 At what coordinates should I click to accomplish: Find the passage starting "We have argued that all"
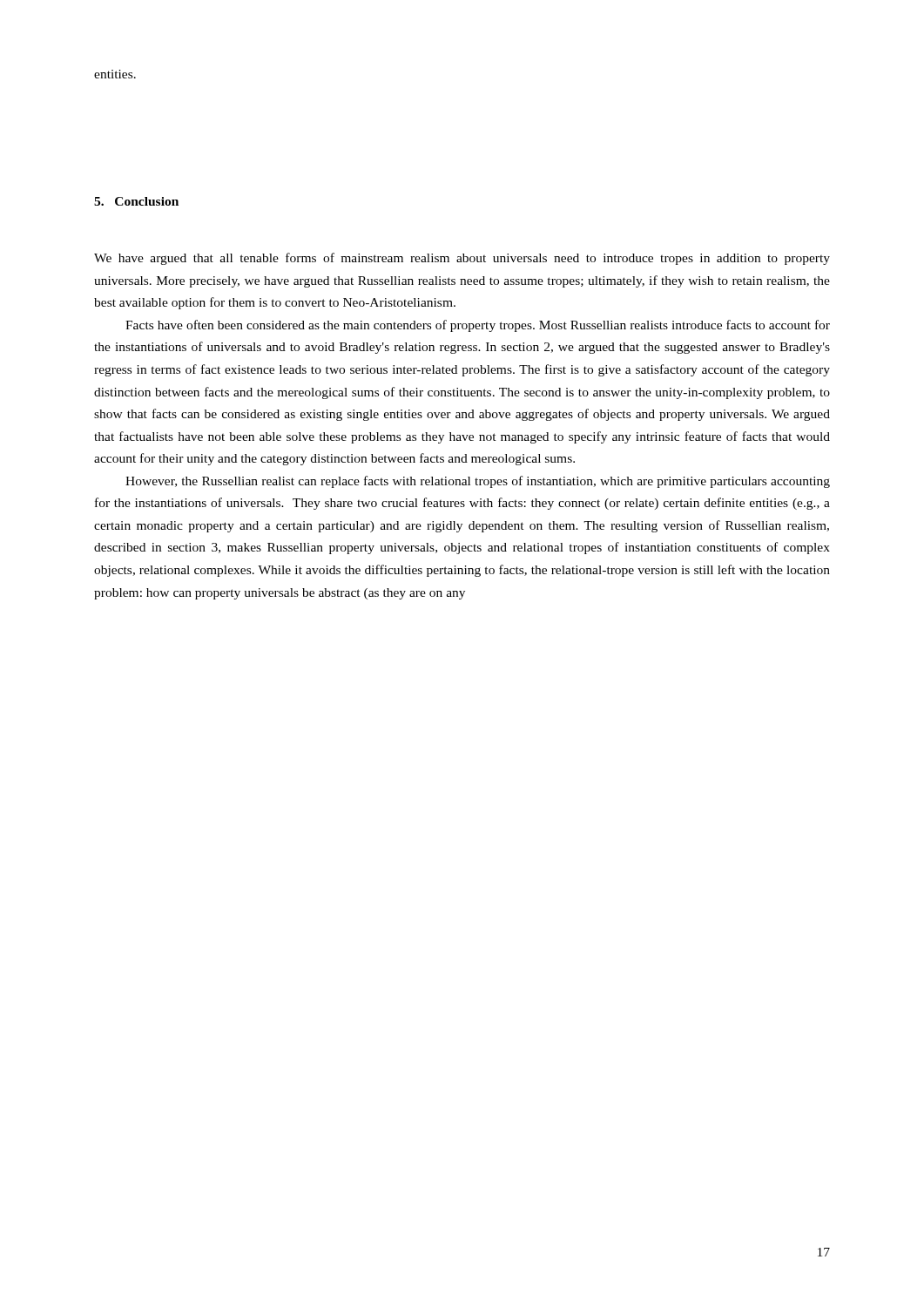pyautogui.click(x=462, y=280)
